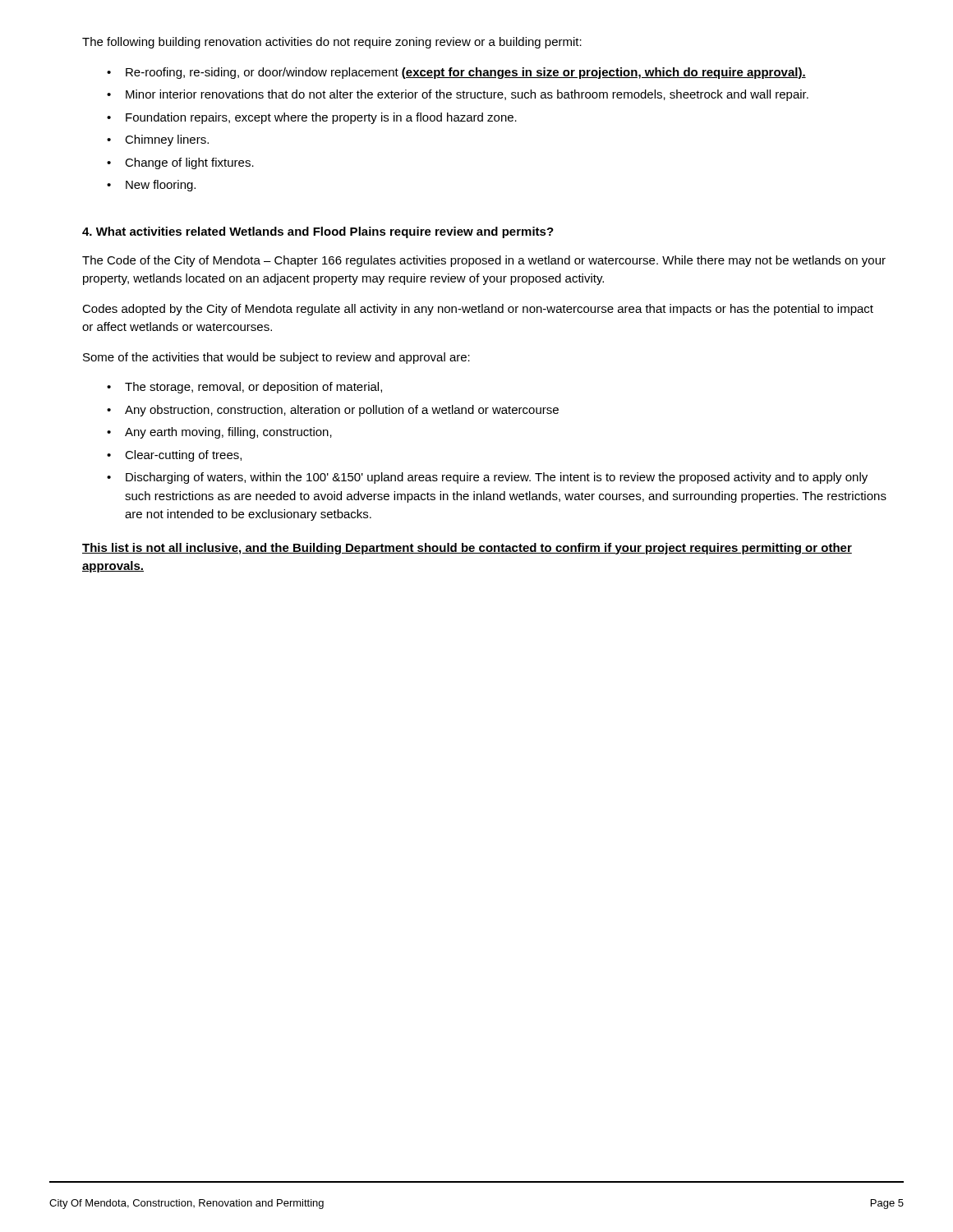This screenshot has height=1232, width=953.
Task: Locate the block of text that opens with "• Minor interior renovations that do not"
Action: pyautogui.click(x=458, y=95)
